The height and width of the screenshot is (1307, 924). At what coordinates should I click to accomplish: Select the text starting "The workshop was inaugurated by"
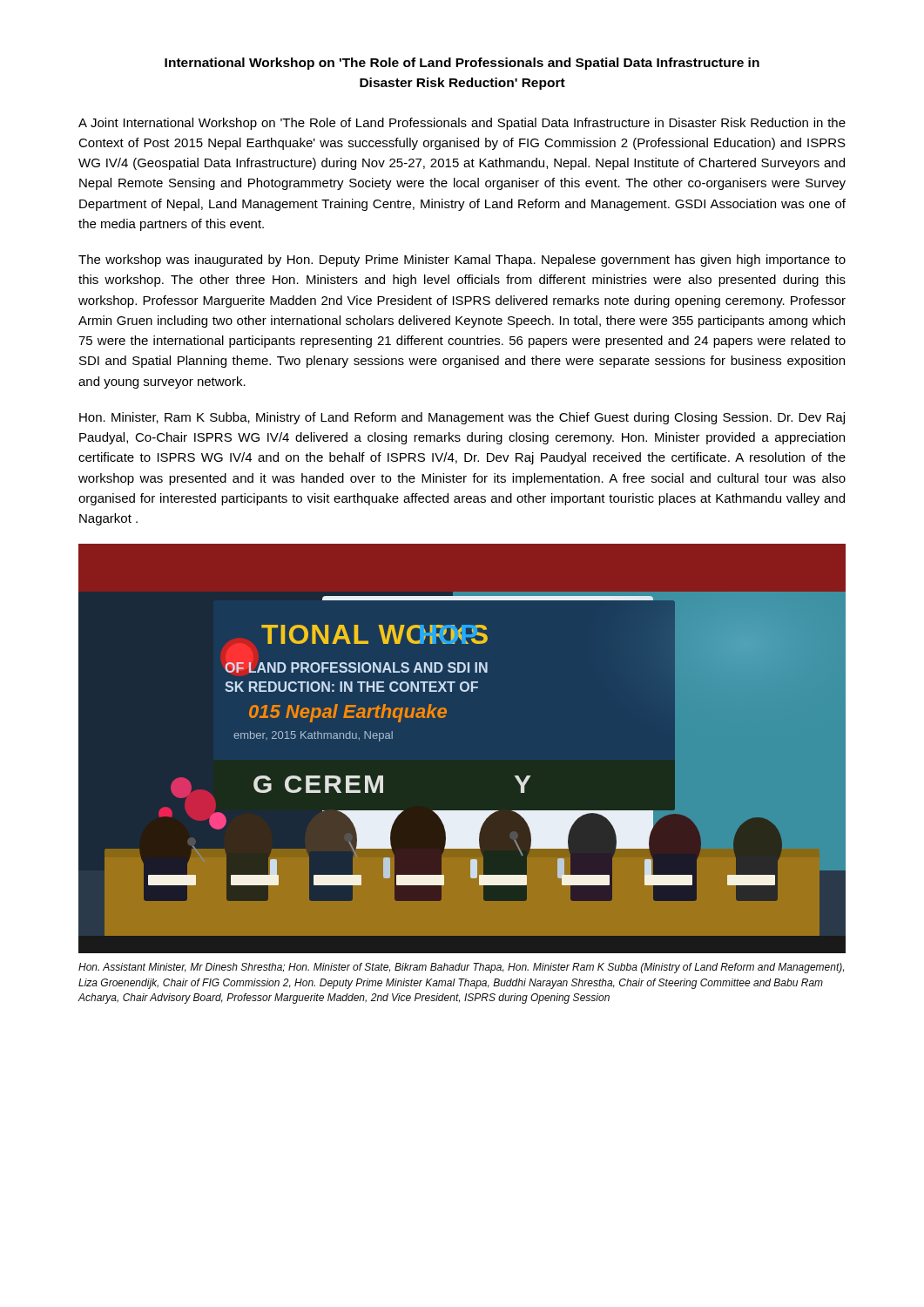tap(462, 320)
